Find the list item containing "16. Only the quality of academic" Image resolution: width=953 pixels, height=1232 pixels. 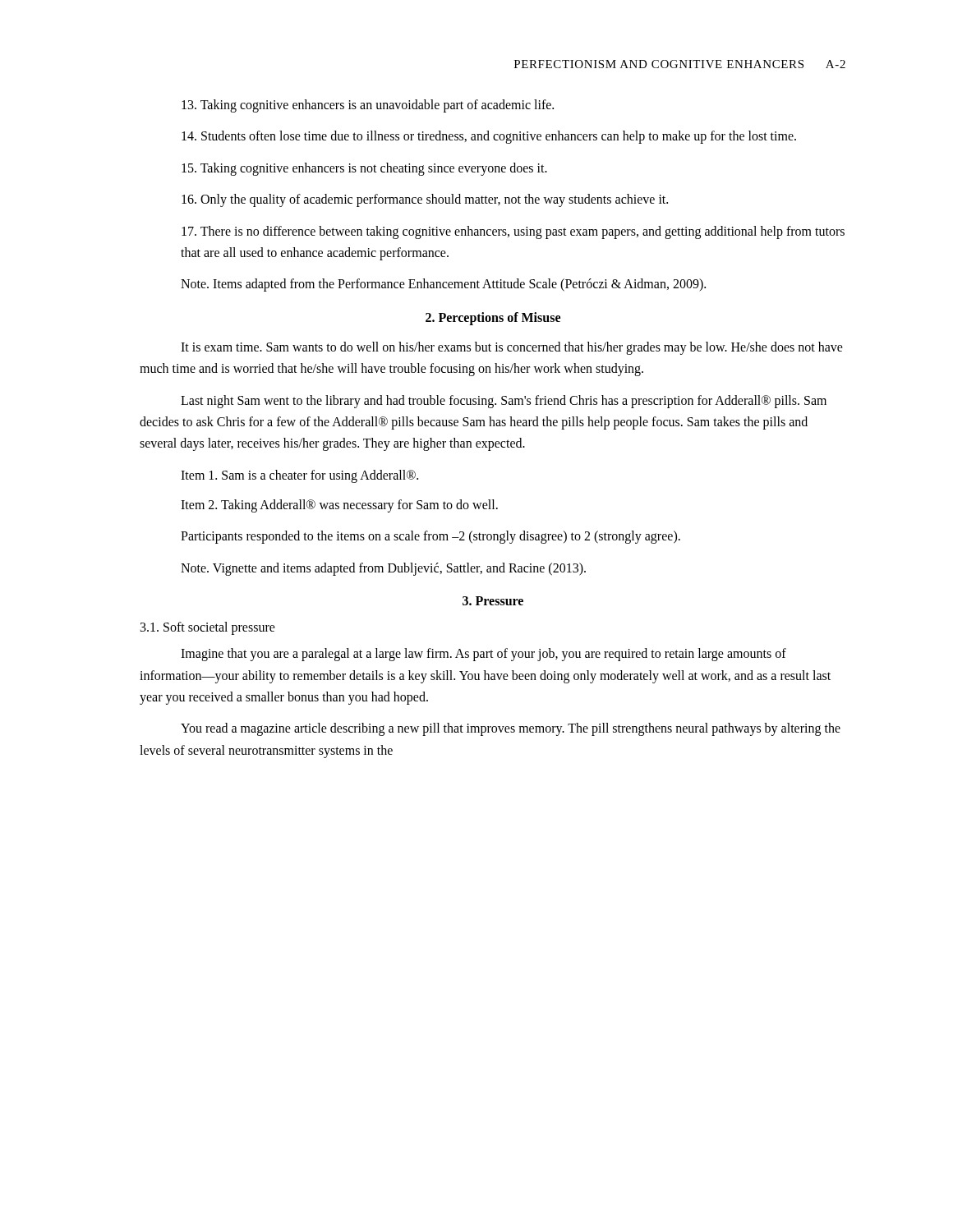click(x=425, y=199)
